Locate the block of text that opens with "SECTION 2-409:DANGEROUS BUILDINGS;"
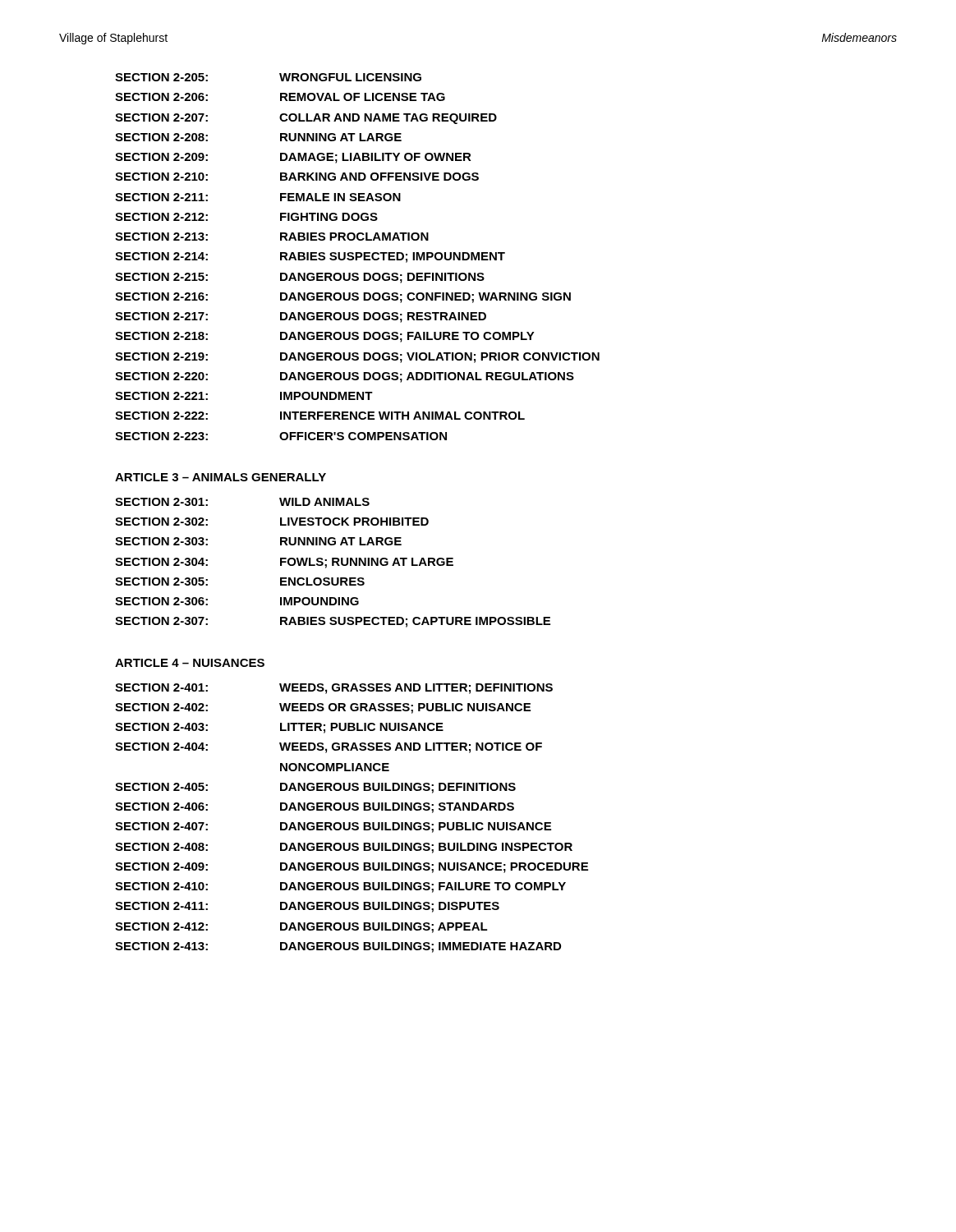The height and width of the screenshot is (1232, 956). pos(352,866)
